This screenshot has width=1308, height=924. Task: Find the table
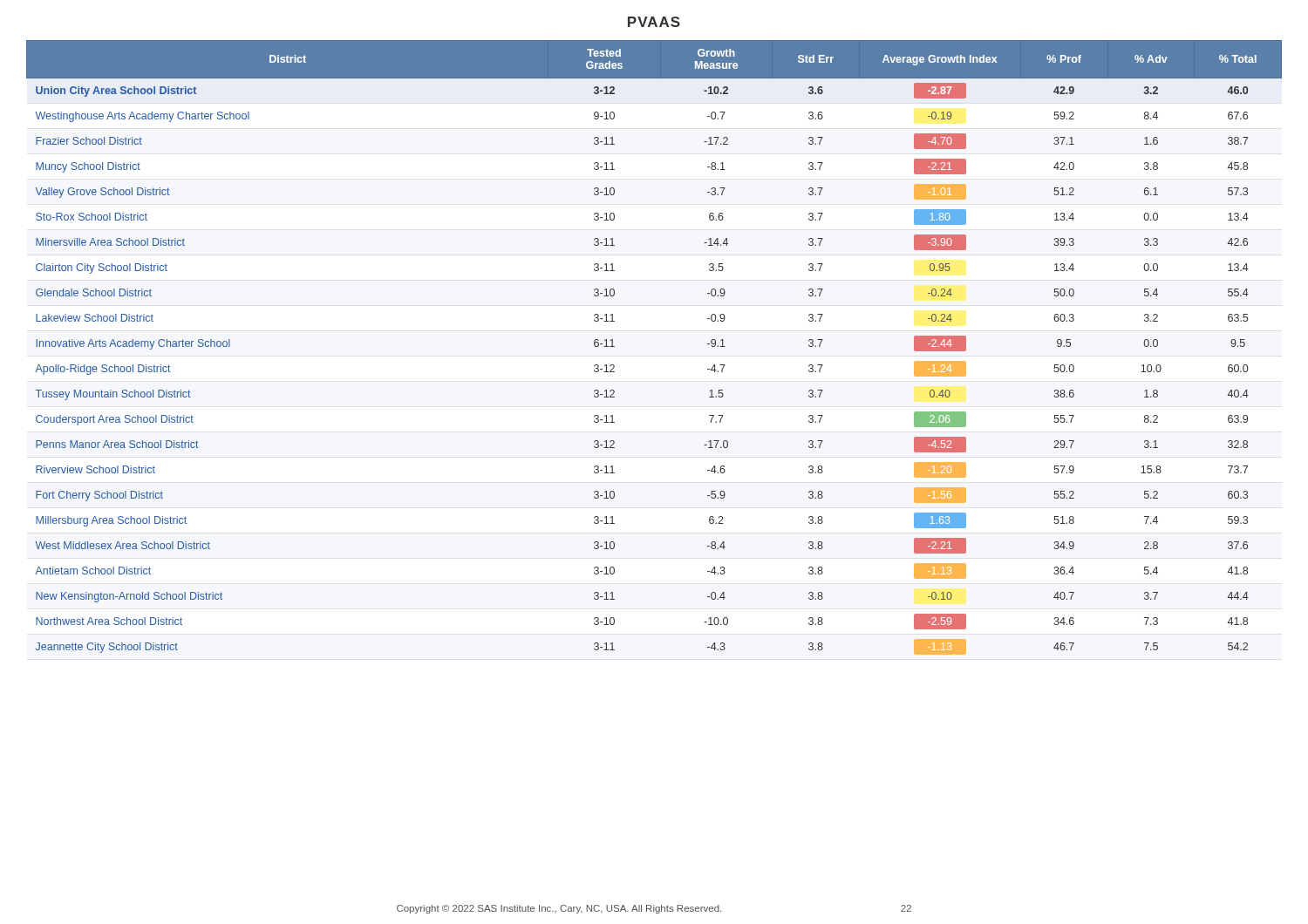[654, 350]
